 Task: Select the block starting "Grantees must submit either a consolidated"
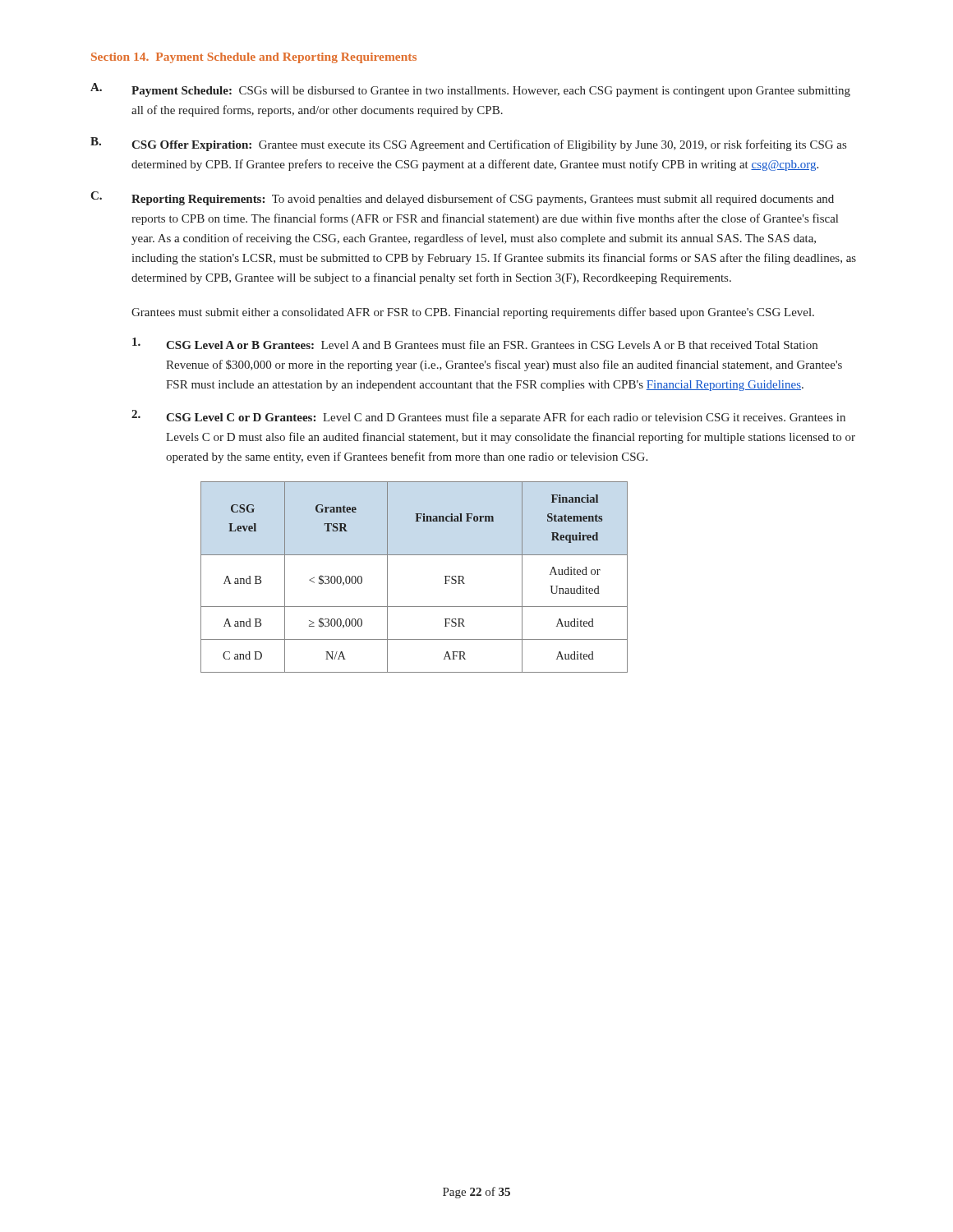tap(473, 312)
